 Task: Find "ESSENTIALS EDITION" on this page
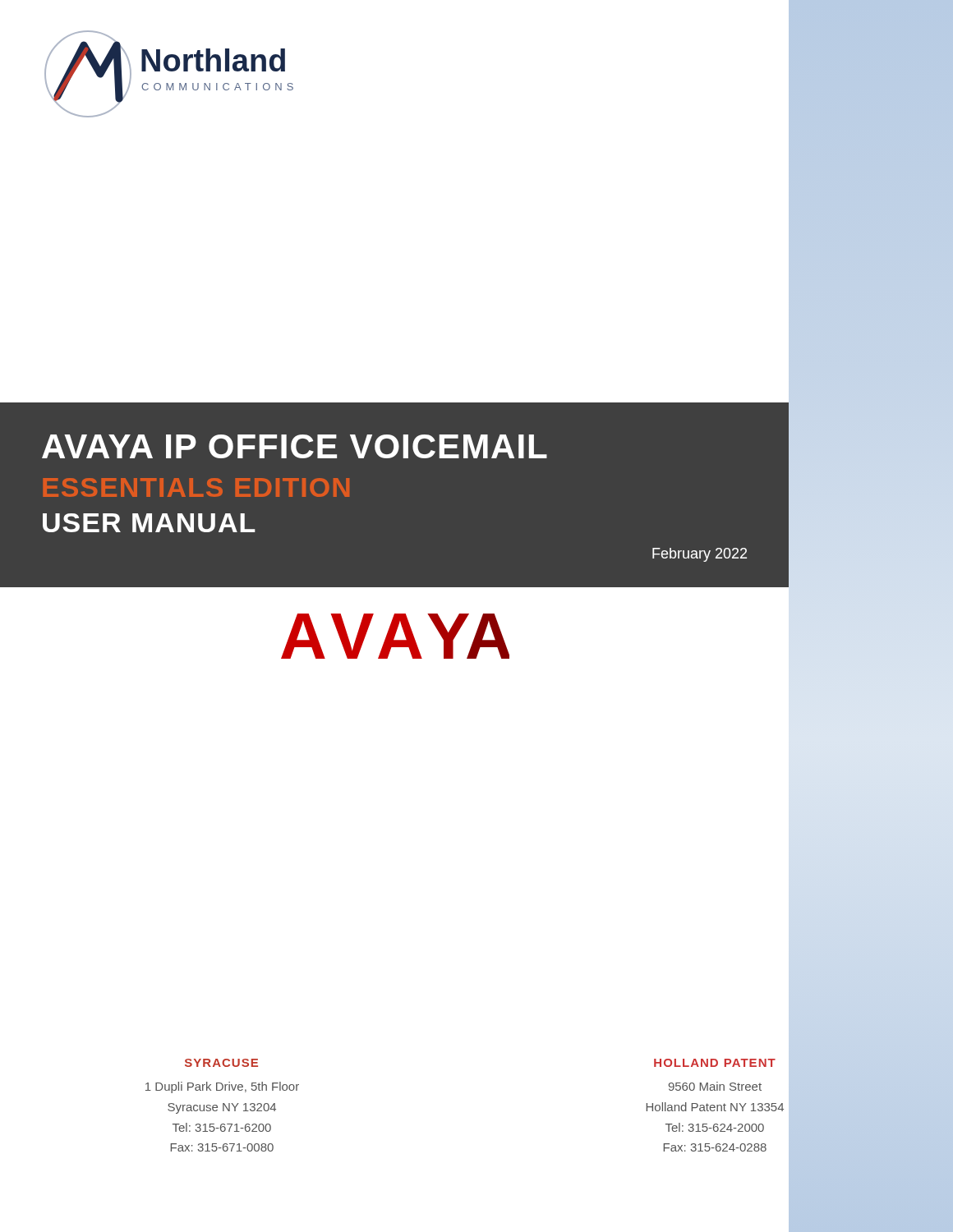point(197,487)
